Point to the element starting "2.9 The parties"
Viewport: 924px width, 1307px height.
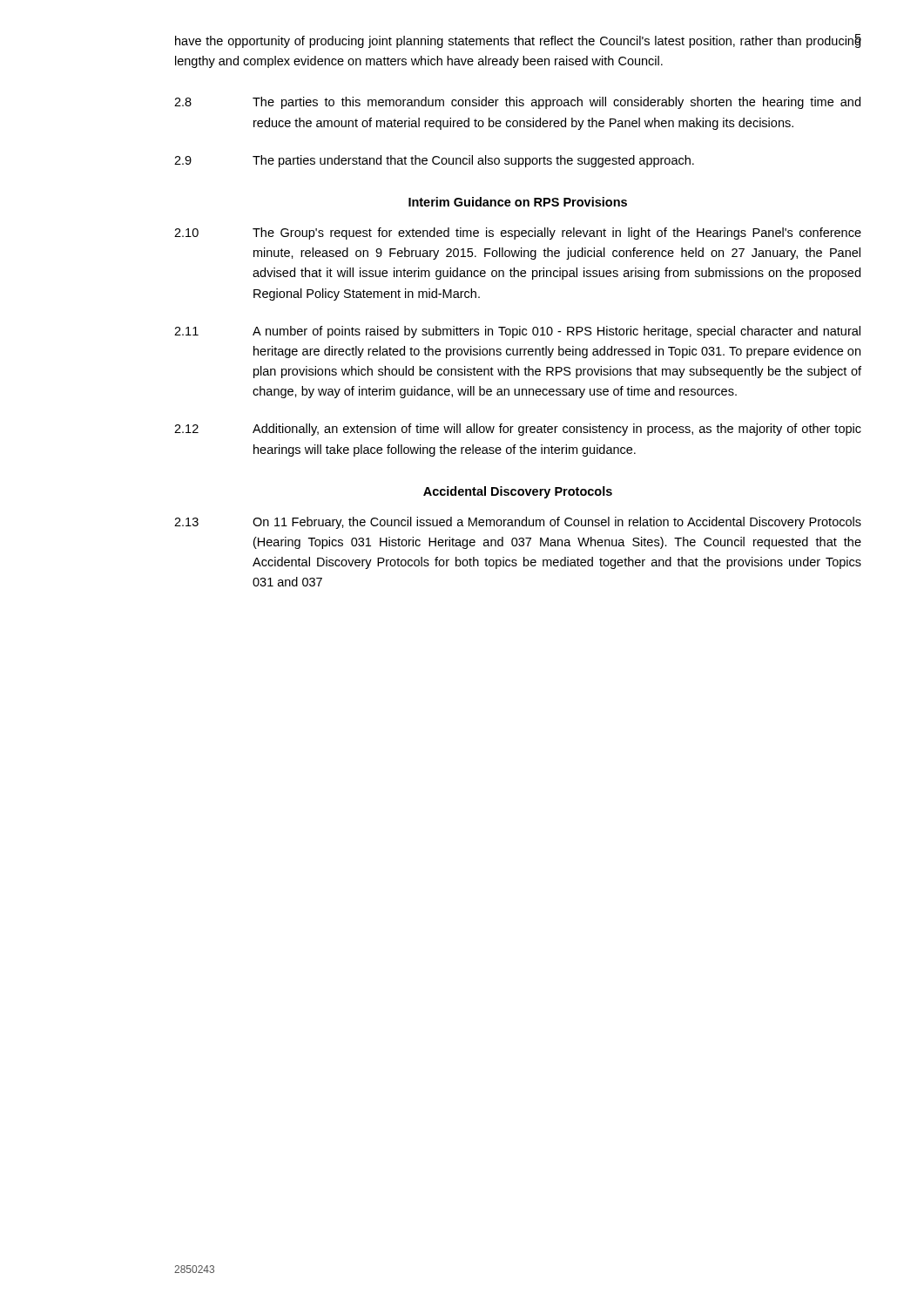[x=518, y=161]
